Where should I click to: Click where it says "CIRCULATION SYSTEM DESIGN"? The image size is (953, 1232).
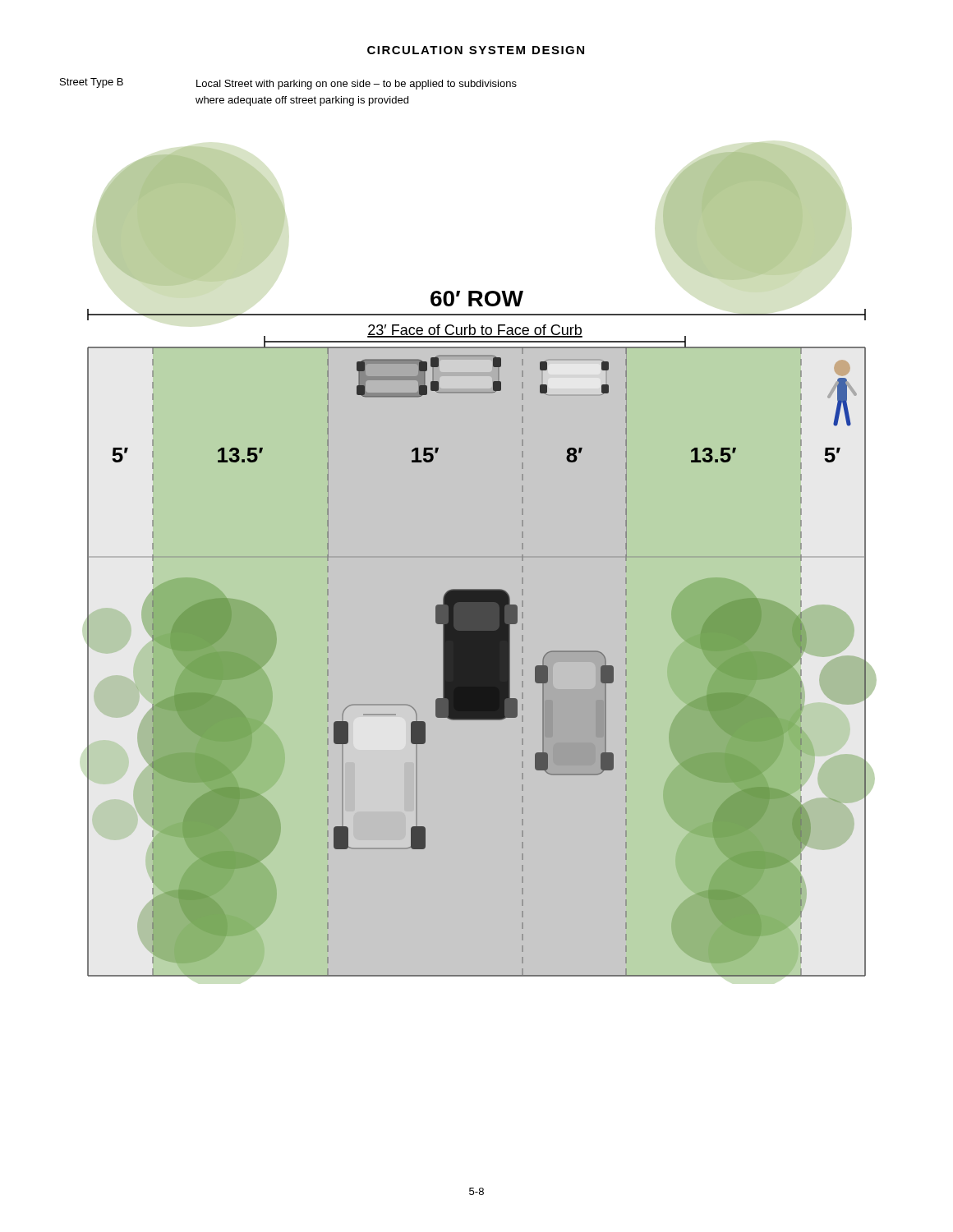(x=476, y=50)
